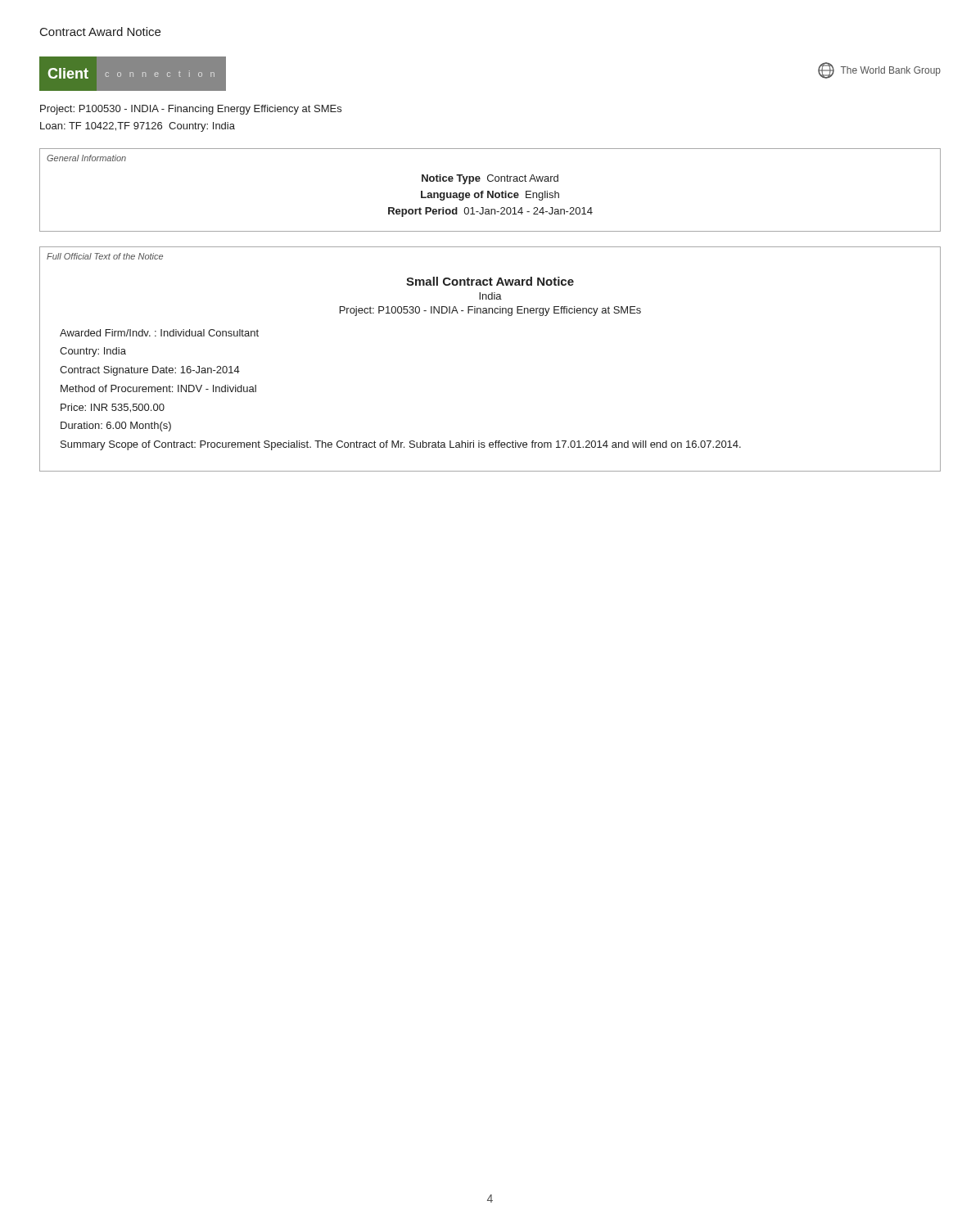Locate the section header that opens with "Full Official Text of"
Viewport: 980px width, 1228px height.
click(105, 256)
